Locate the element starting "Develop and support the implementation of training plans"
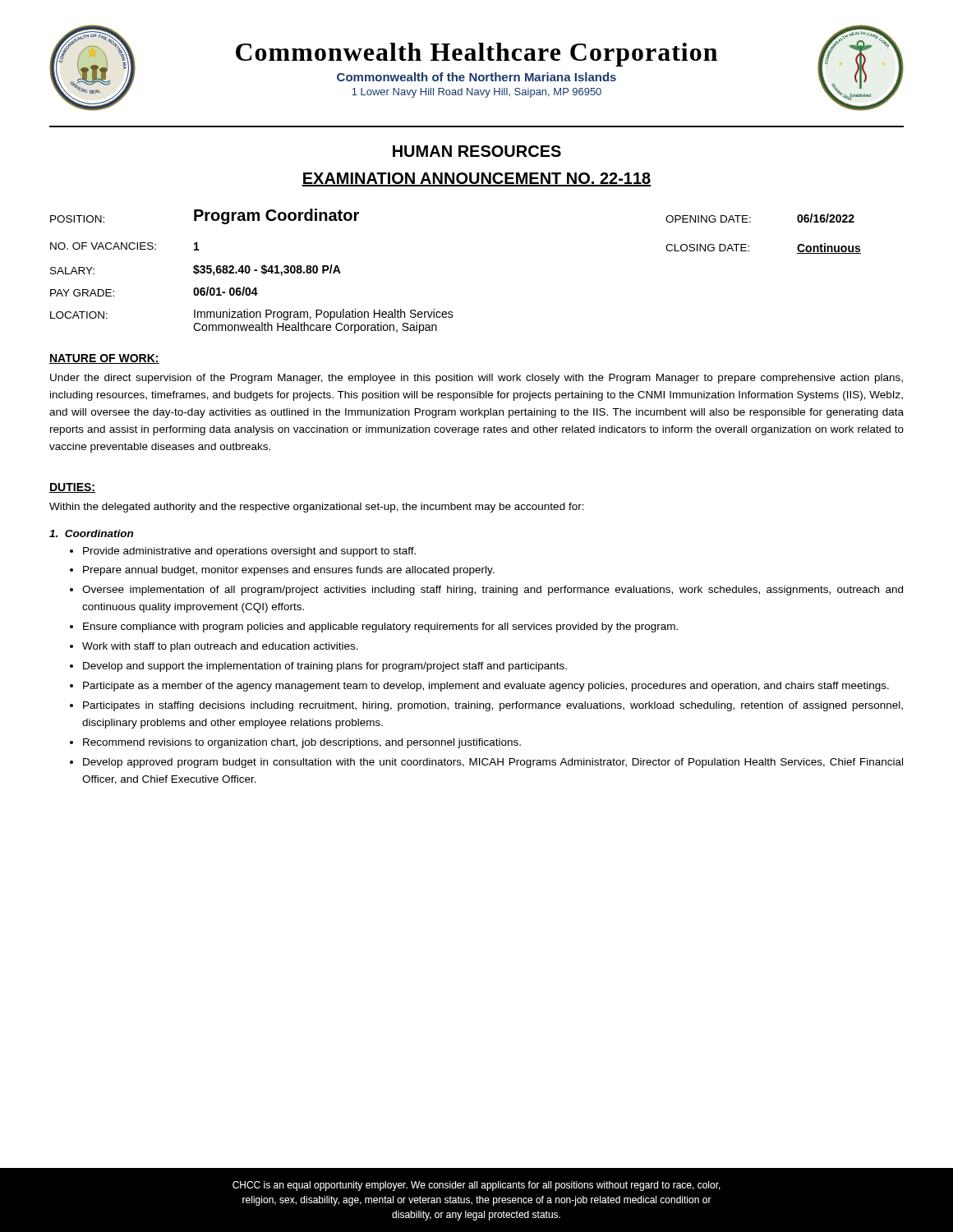Viewport: 953px width, 1232px height. pos(325,666)
